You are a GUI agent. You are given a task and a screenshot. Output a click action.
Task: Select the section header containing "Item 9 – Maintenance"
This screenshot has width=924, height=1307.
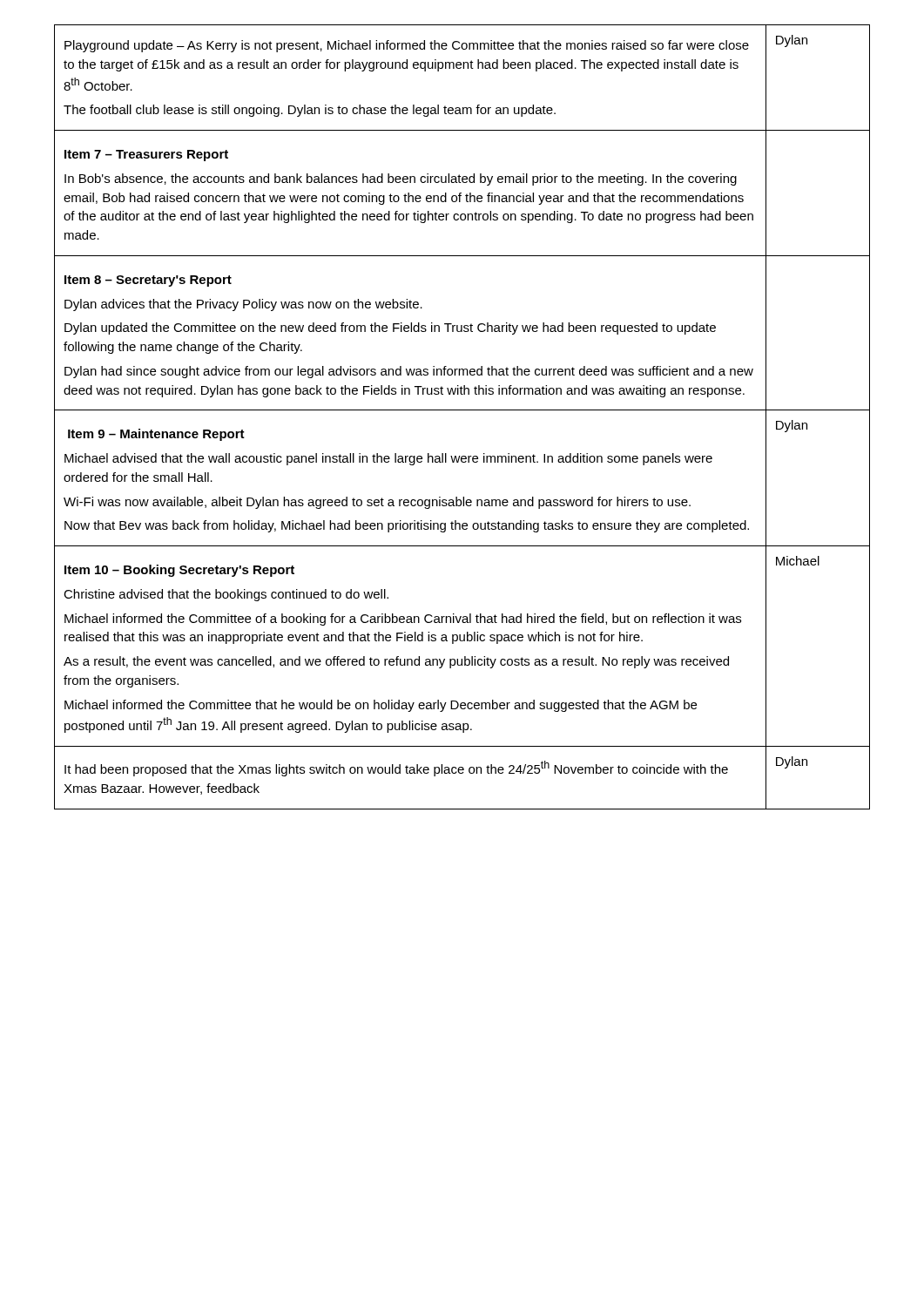156,435
